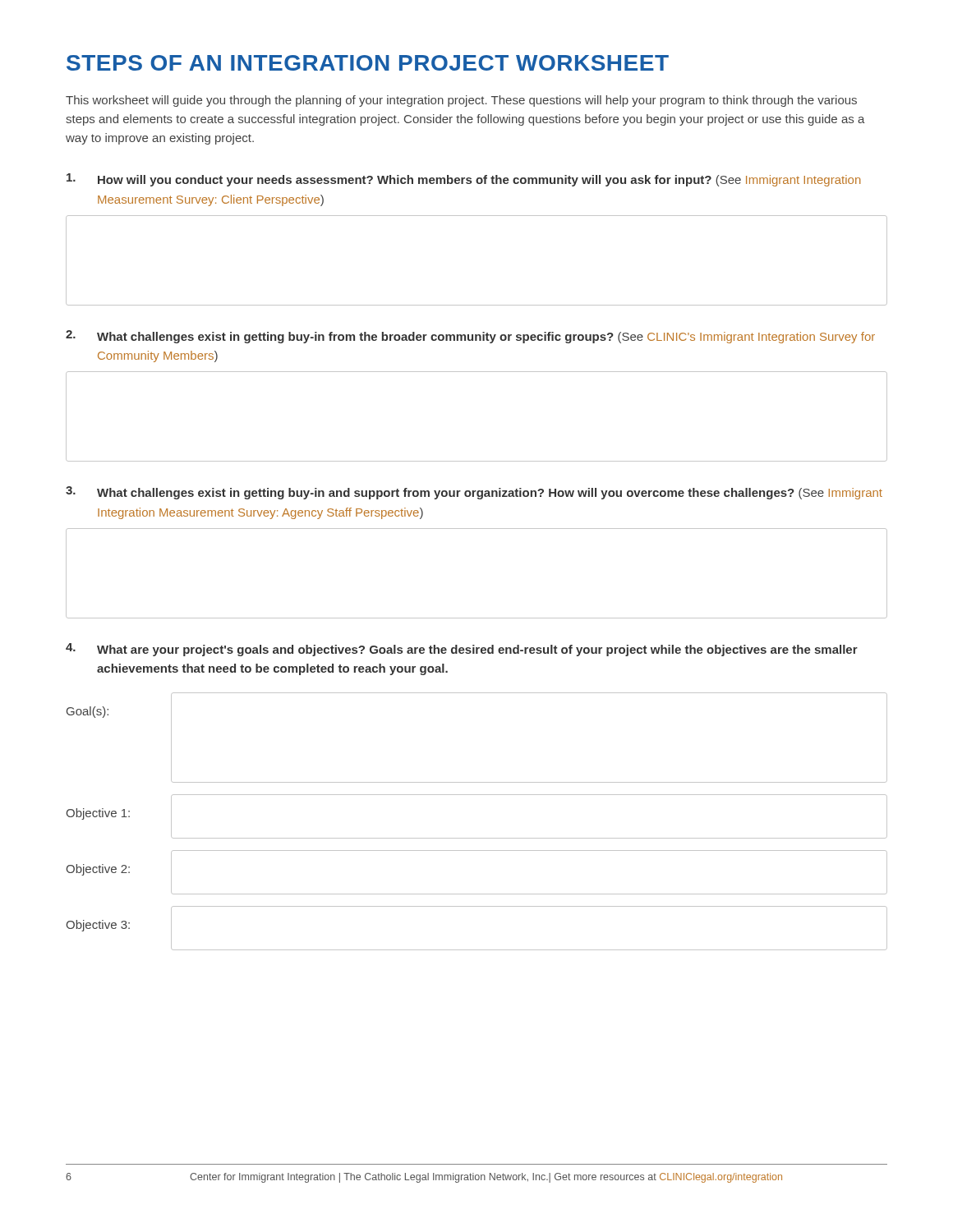Find the block on this page that starts "4. What are your"
953x1232 pixels.
point(476,795)
